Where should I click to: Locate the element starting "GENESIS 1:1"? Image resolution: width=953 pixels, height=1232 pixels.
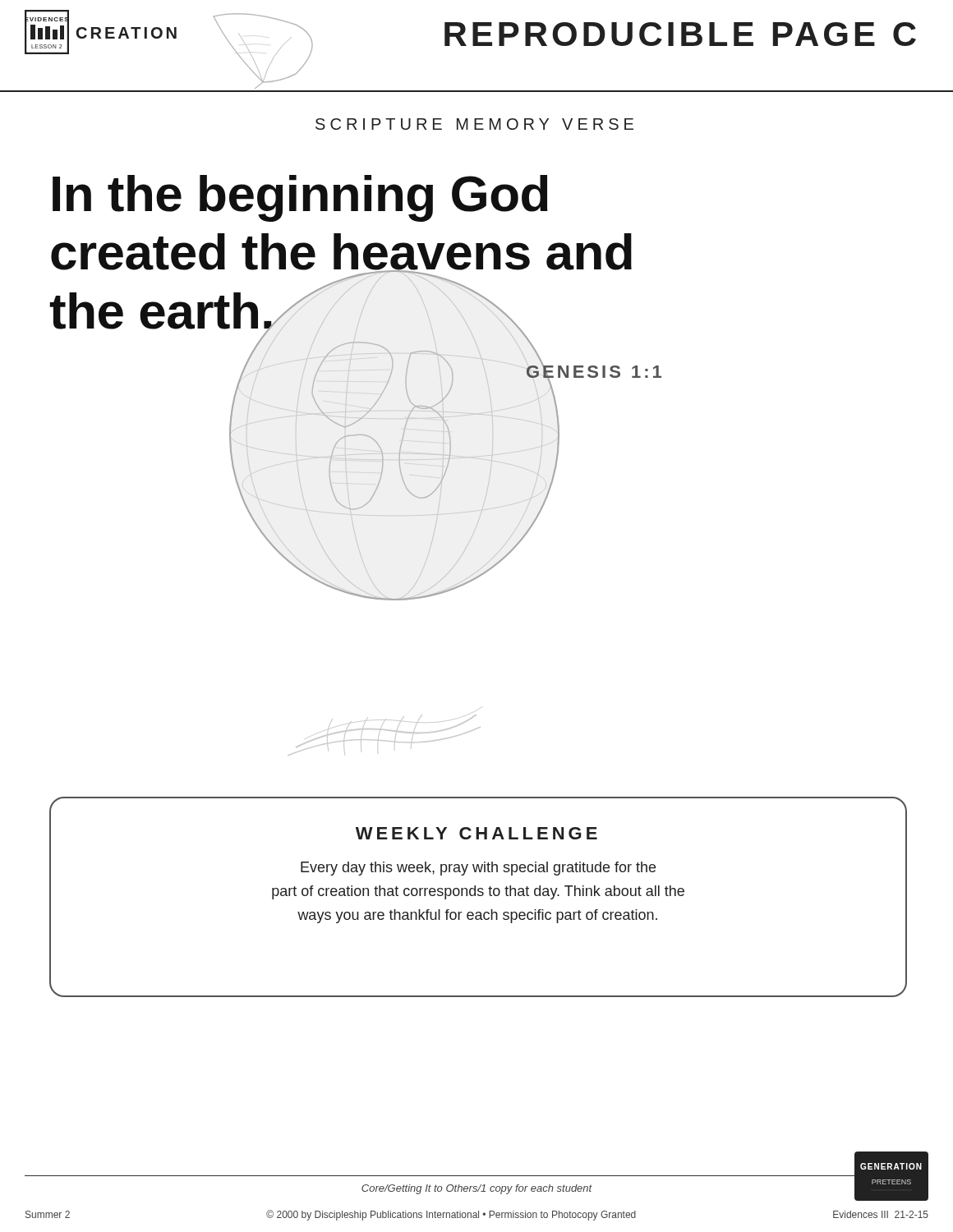point(595,372)
